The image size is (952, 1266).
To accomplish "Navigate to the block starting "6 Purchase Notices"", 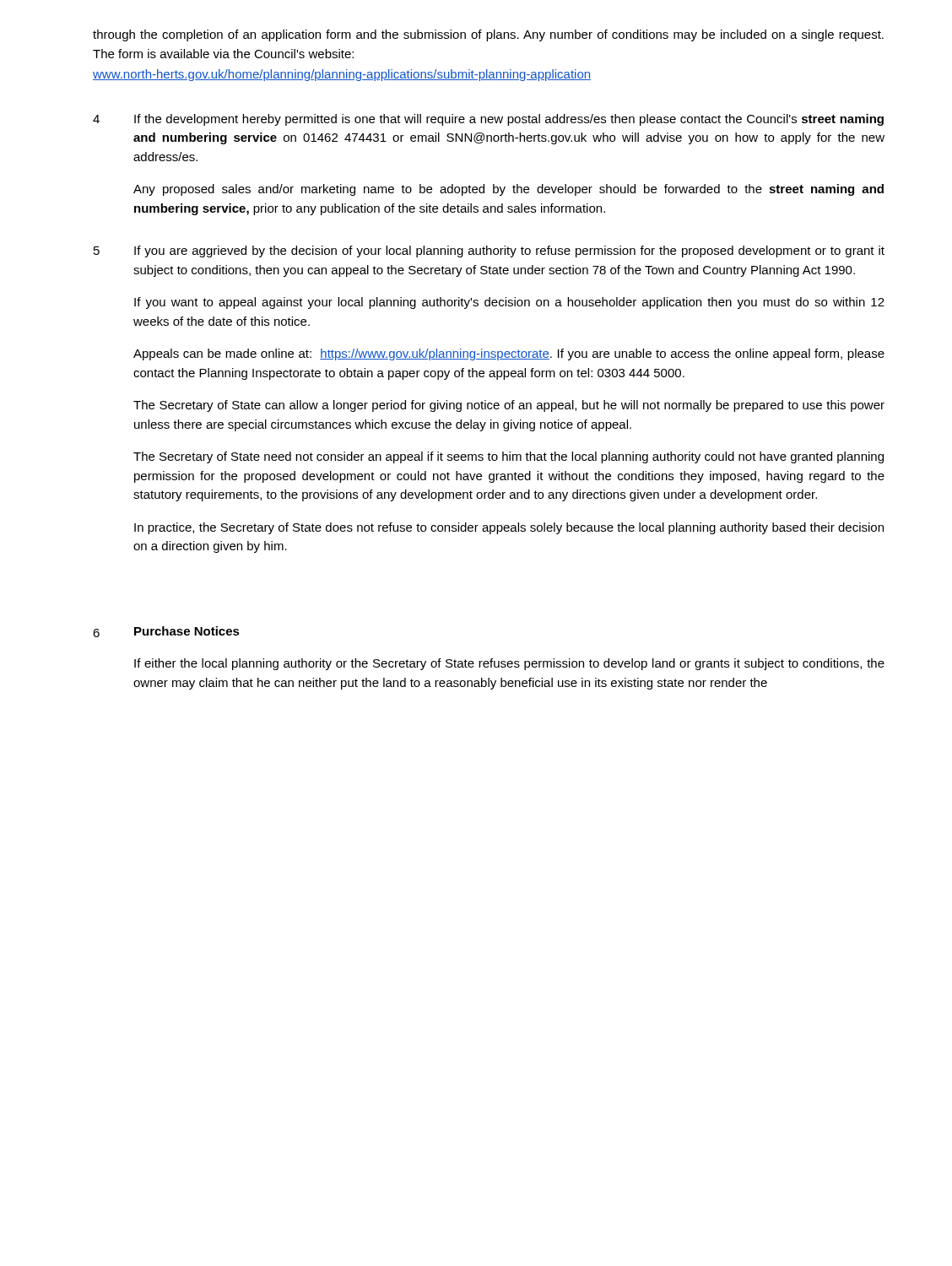I will [166, 633].
